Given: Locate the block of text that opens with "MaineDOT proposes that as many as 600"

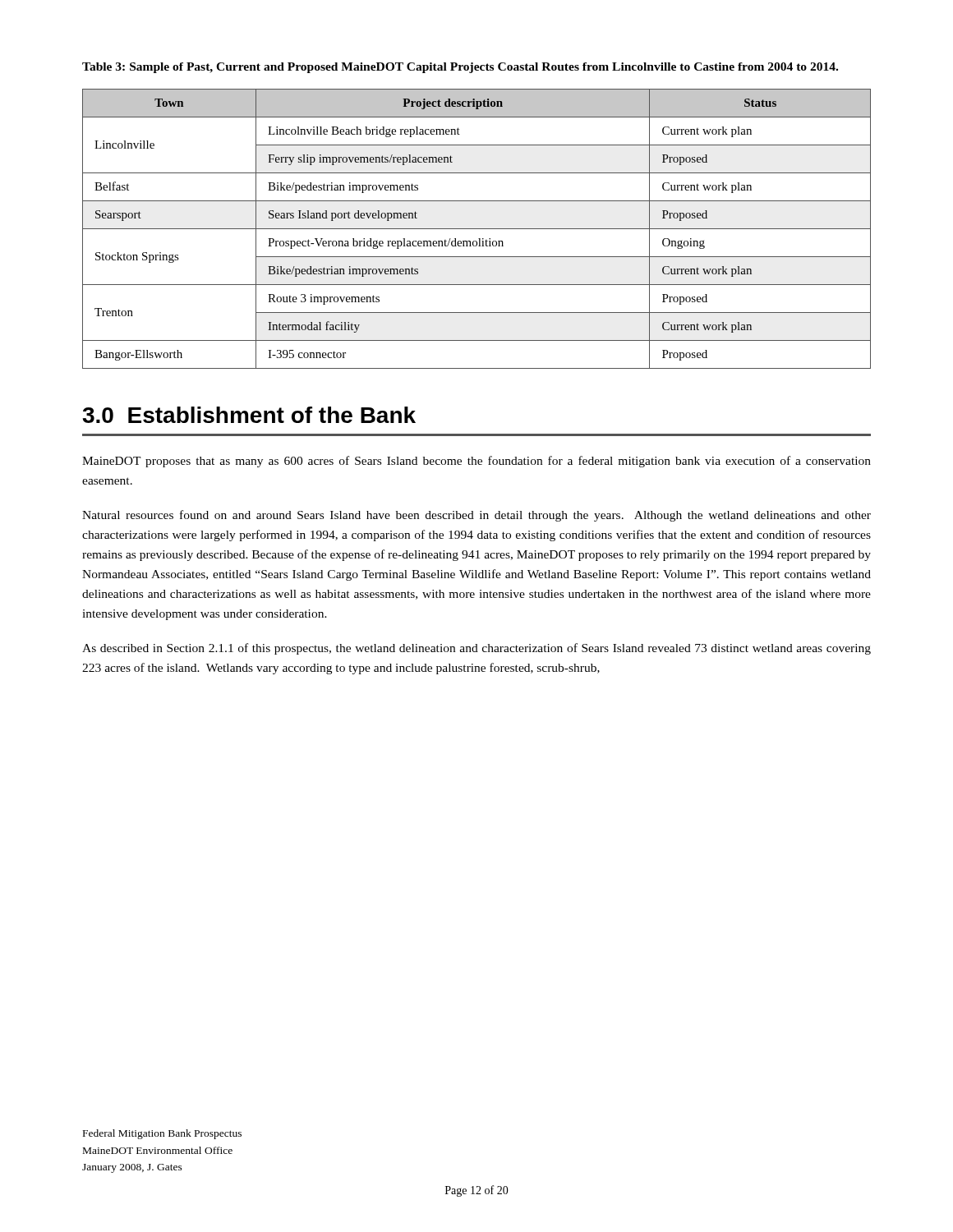Looking at the screenshot, I should [476, 470].
